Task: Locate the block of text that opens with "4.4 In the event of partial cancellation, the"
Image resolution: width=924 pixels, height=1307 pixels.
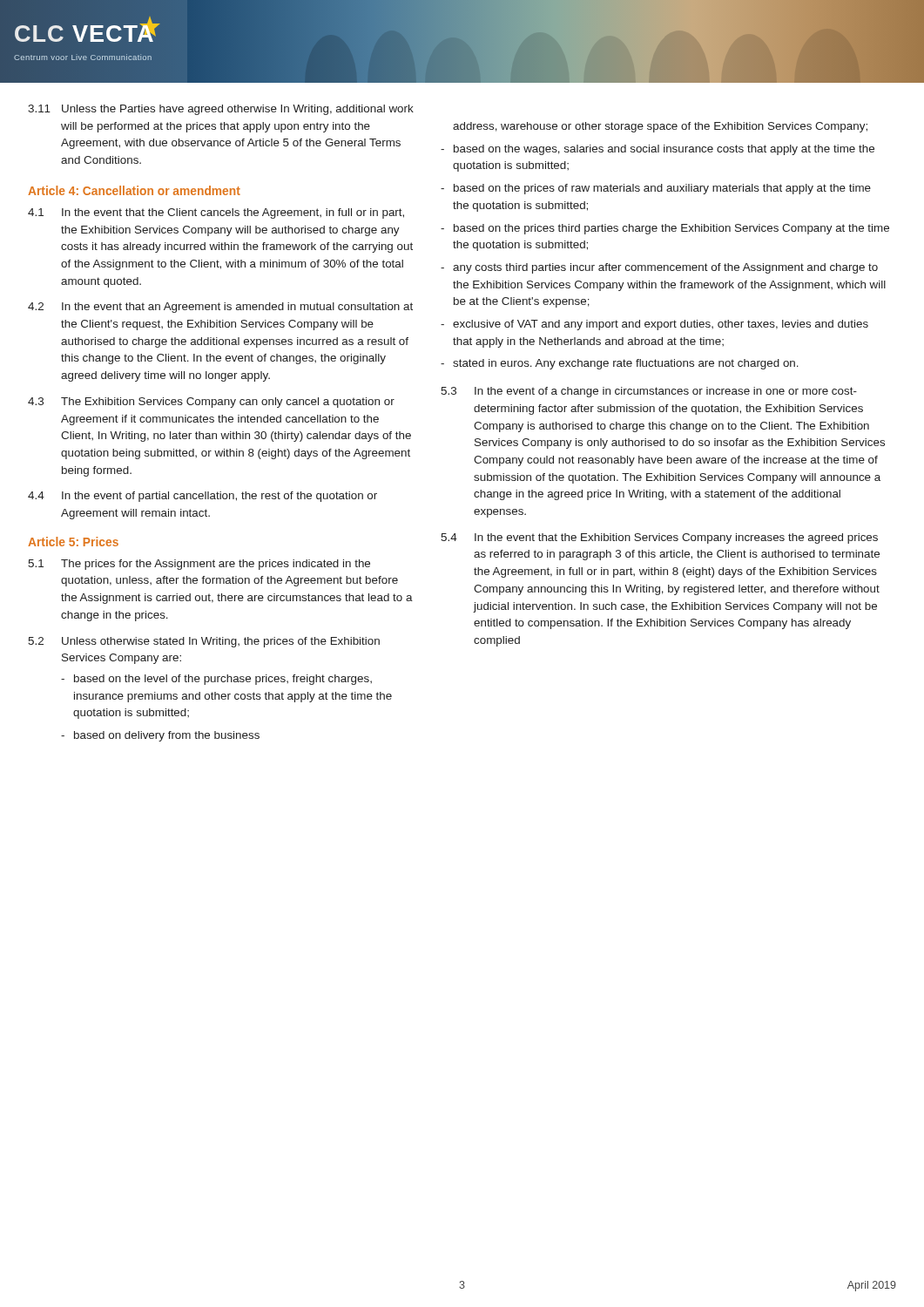Action: (x=221, y=505)
